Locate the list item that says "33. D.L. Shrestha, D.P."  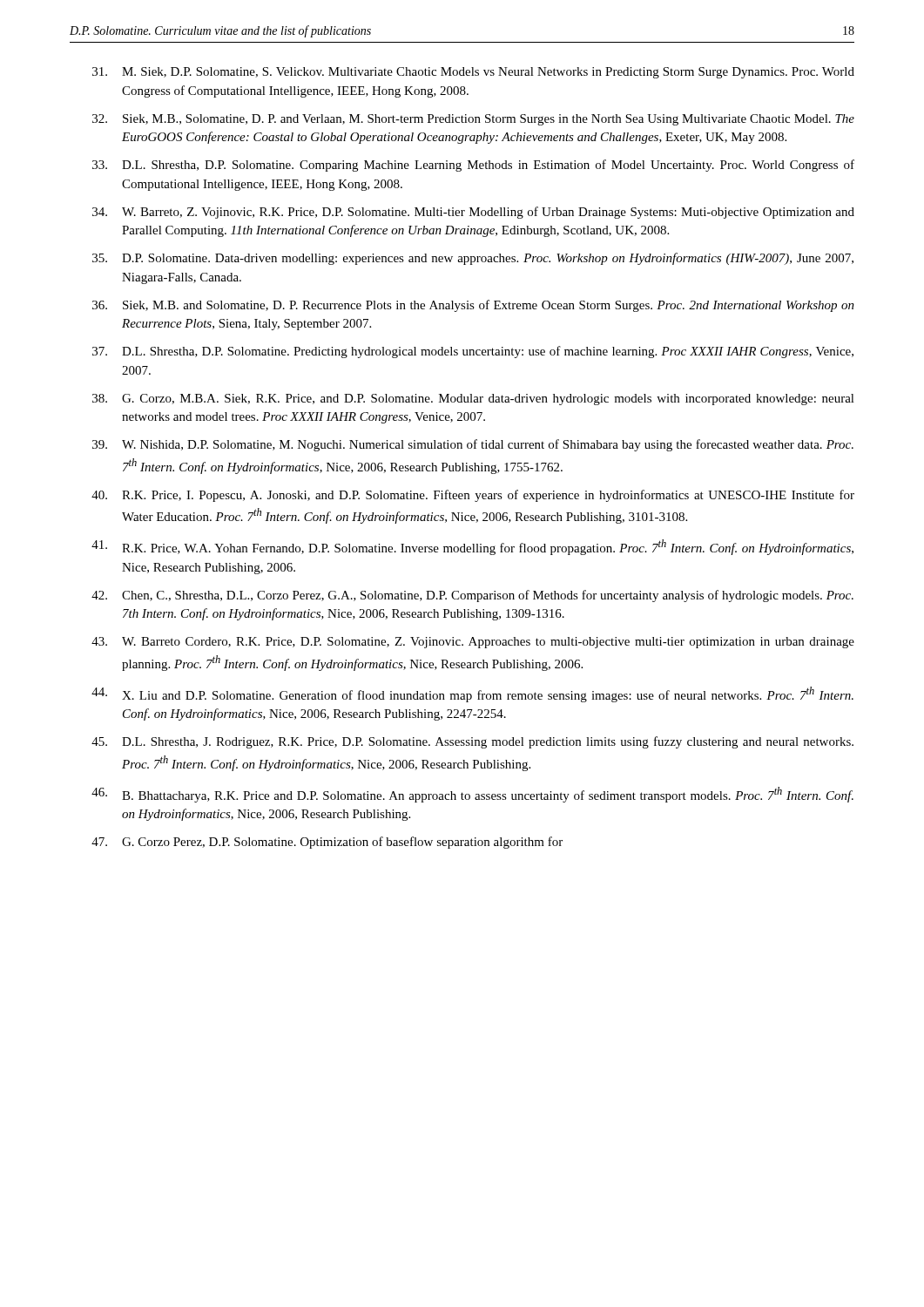(x=462, y=175)
